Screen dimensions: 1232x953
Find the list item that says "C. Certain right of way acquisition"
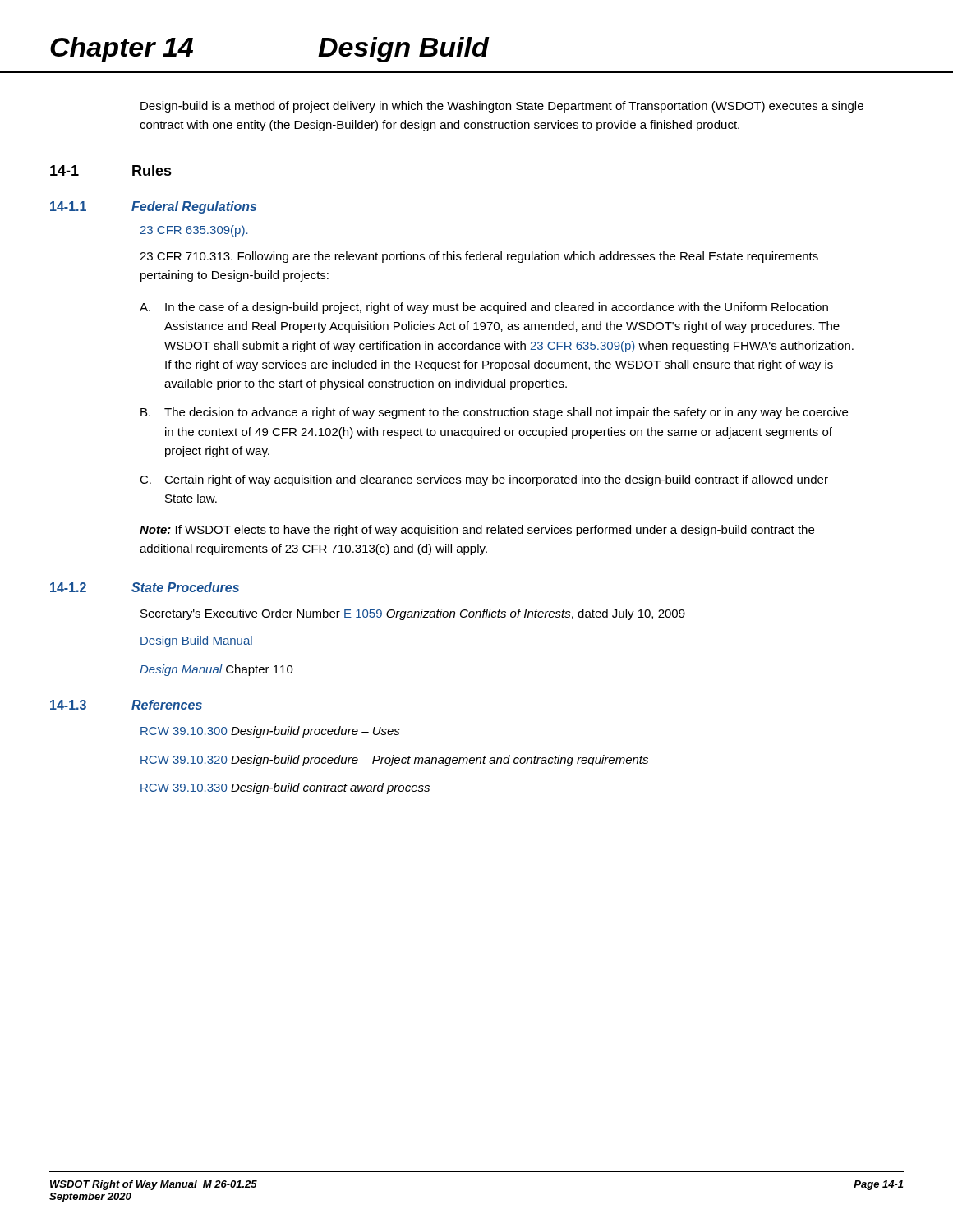point(497,489)
